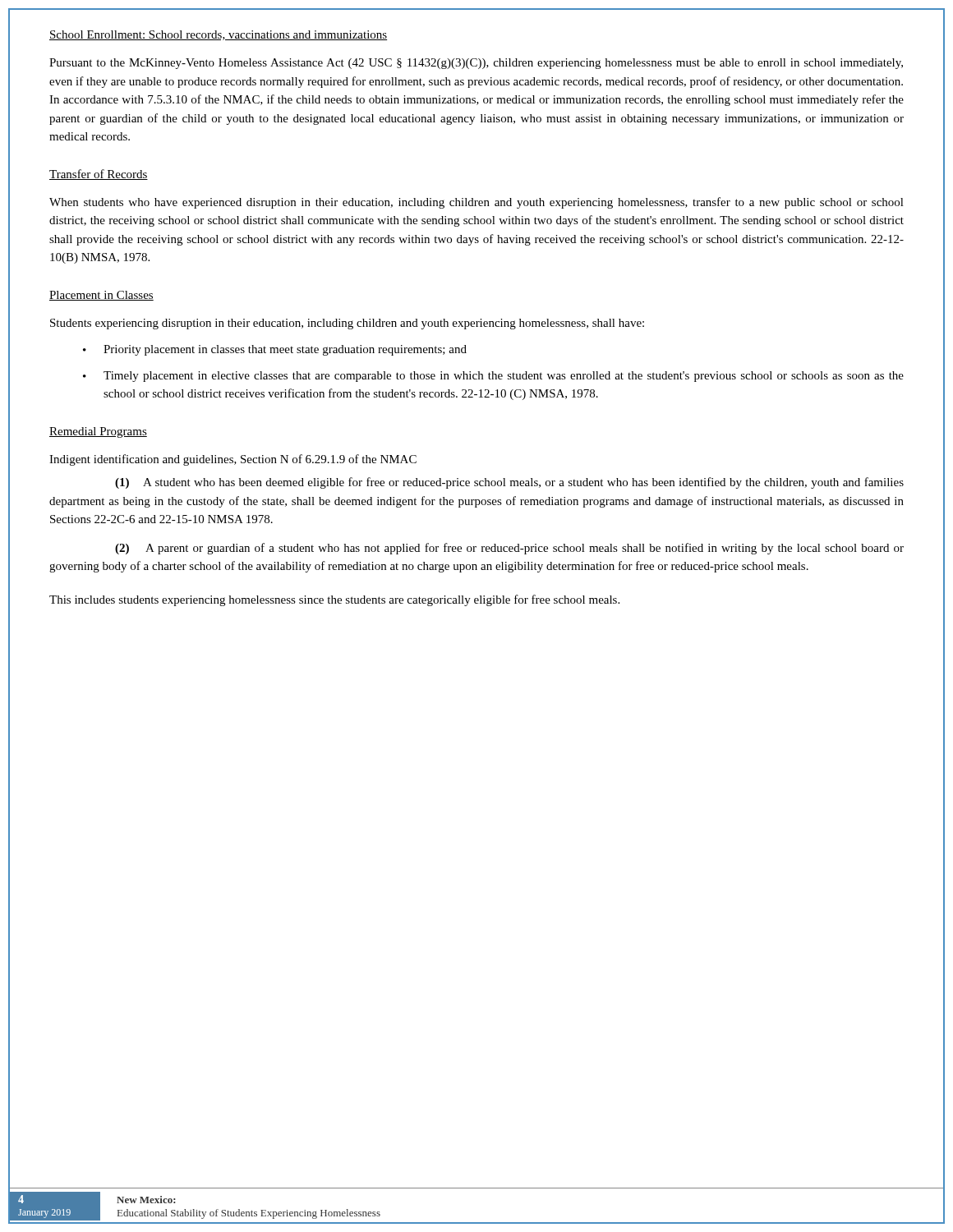Find the block on this page that starts "When students who"
953x1232 pixels.
476,229
